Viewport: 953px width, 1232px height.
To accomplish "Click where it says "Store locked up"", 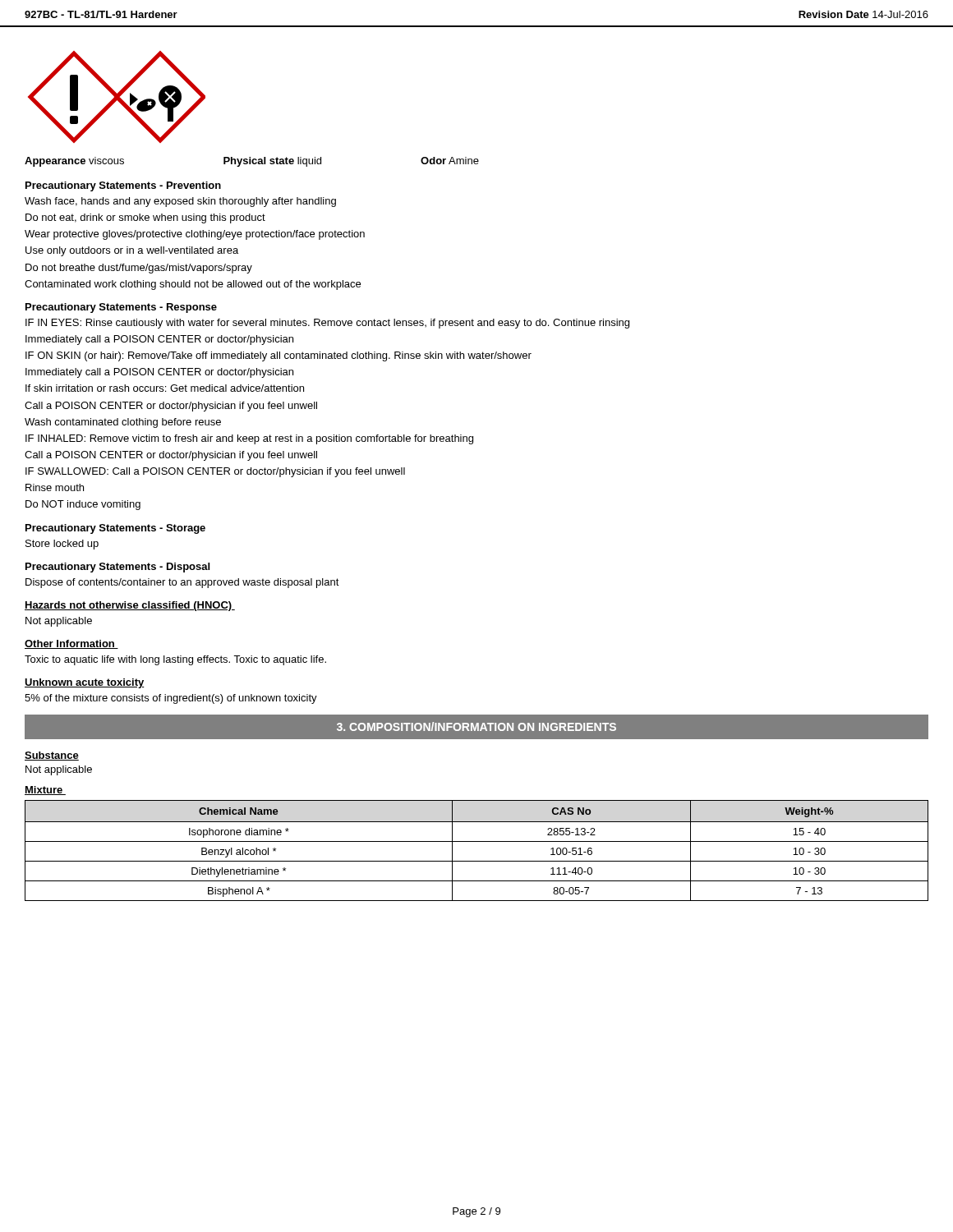I will 62,543.
